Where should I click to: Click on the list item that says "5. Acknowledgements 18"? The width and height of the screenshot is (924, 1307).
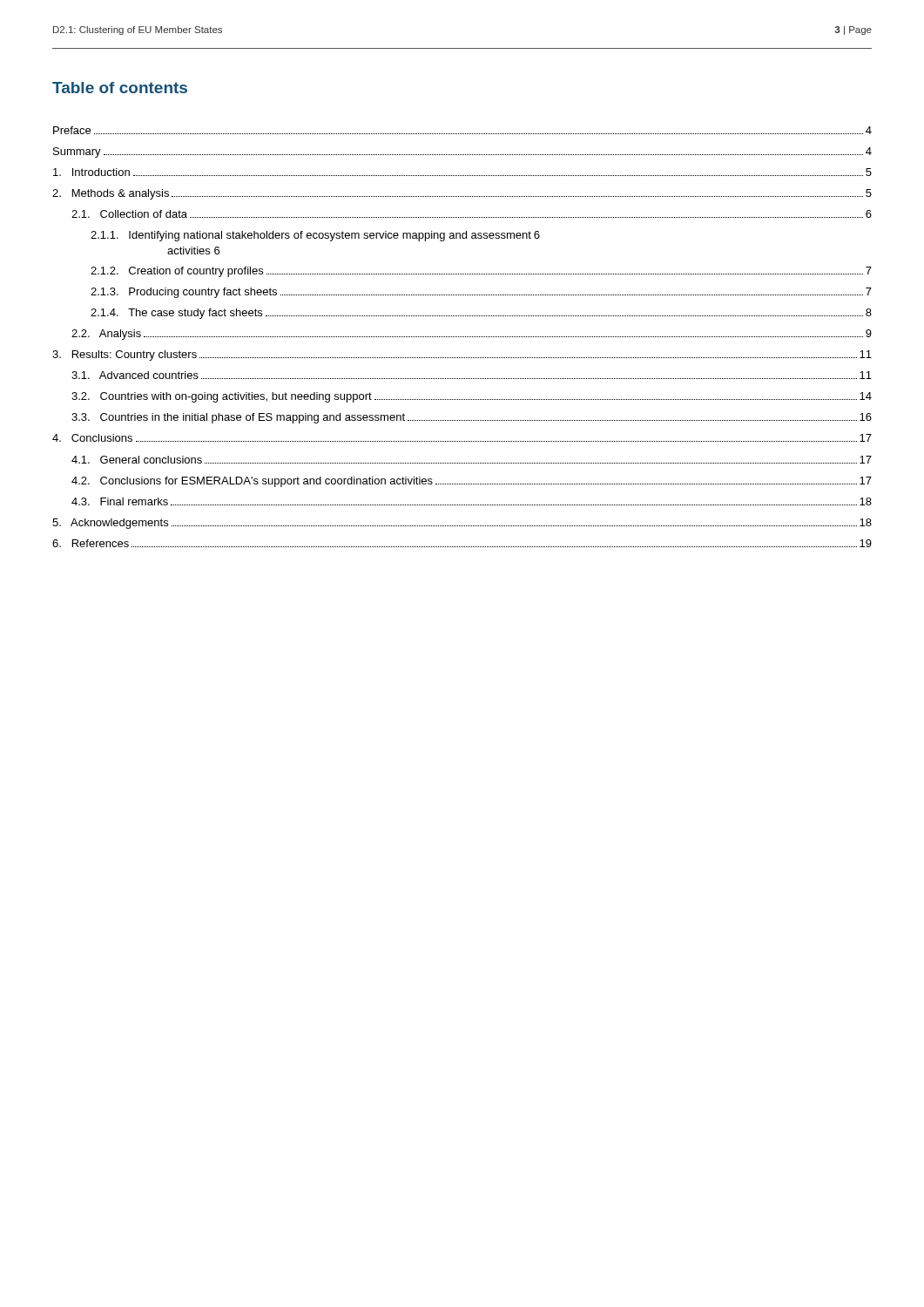462,523
